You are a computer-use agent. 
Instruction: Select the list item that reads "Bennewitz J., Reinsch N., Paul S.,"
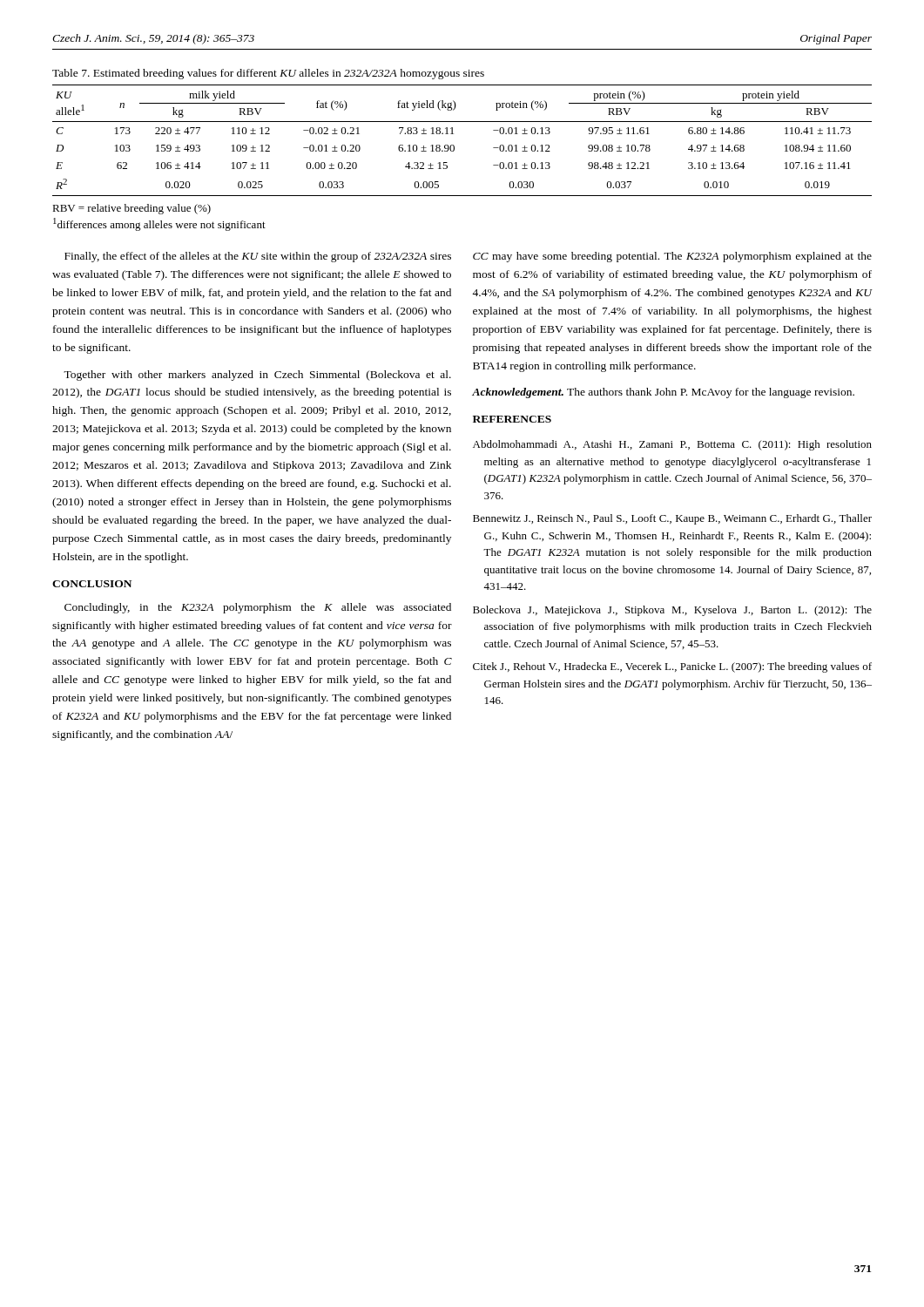672,552
